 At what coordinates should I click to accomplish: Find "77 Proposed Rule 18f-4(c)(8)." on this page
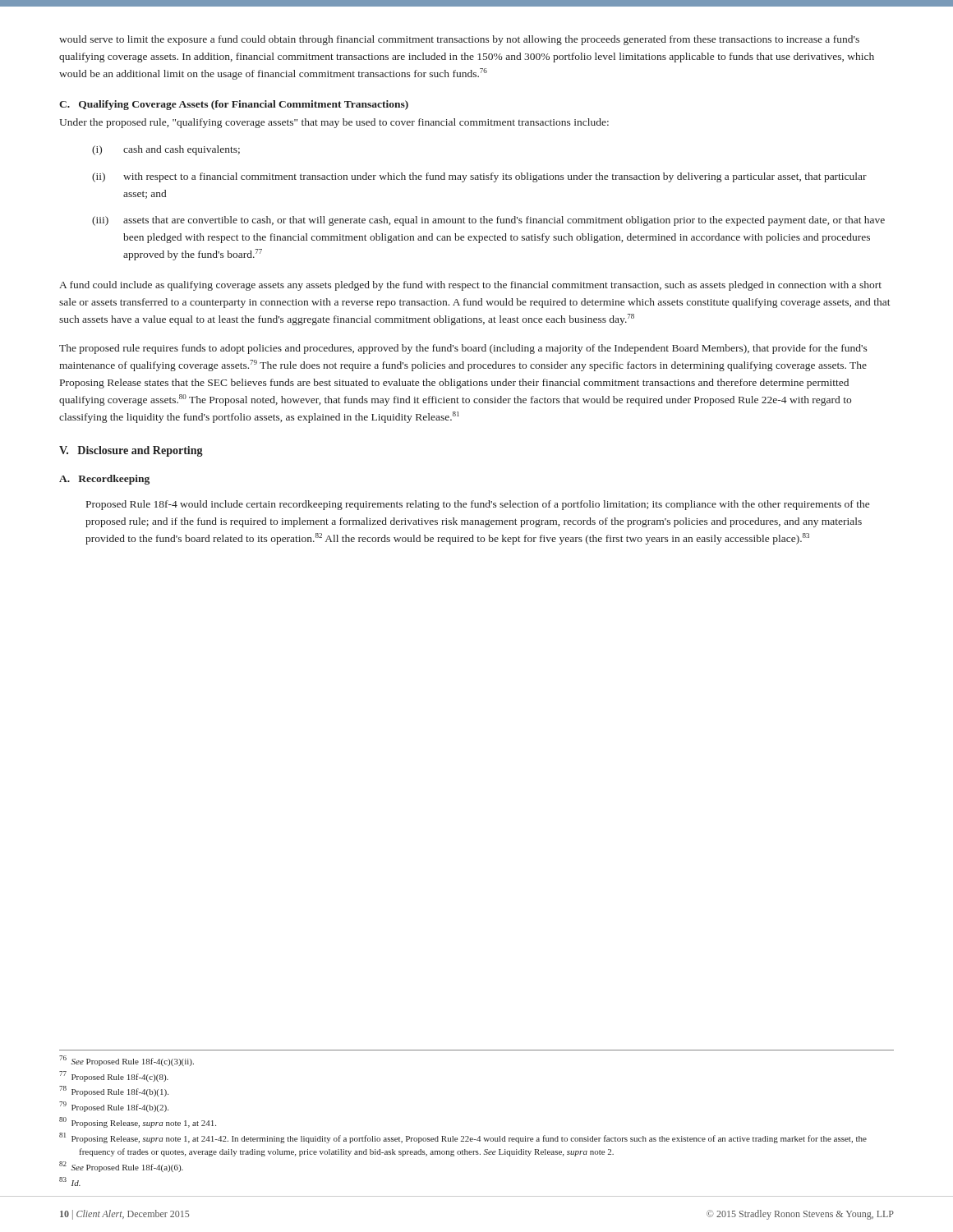coord(114,1076)
